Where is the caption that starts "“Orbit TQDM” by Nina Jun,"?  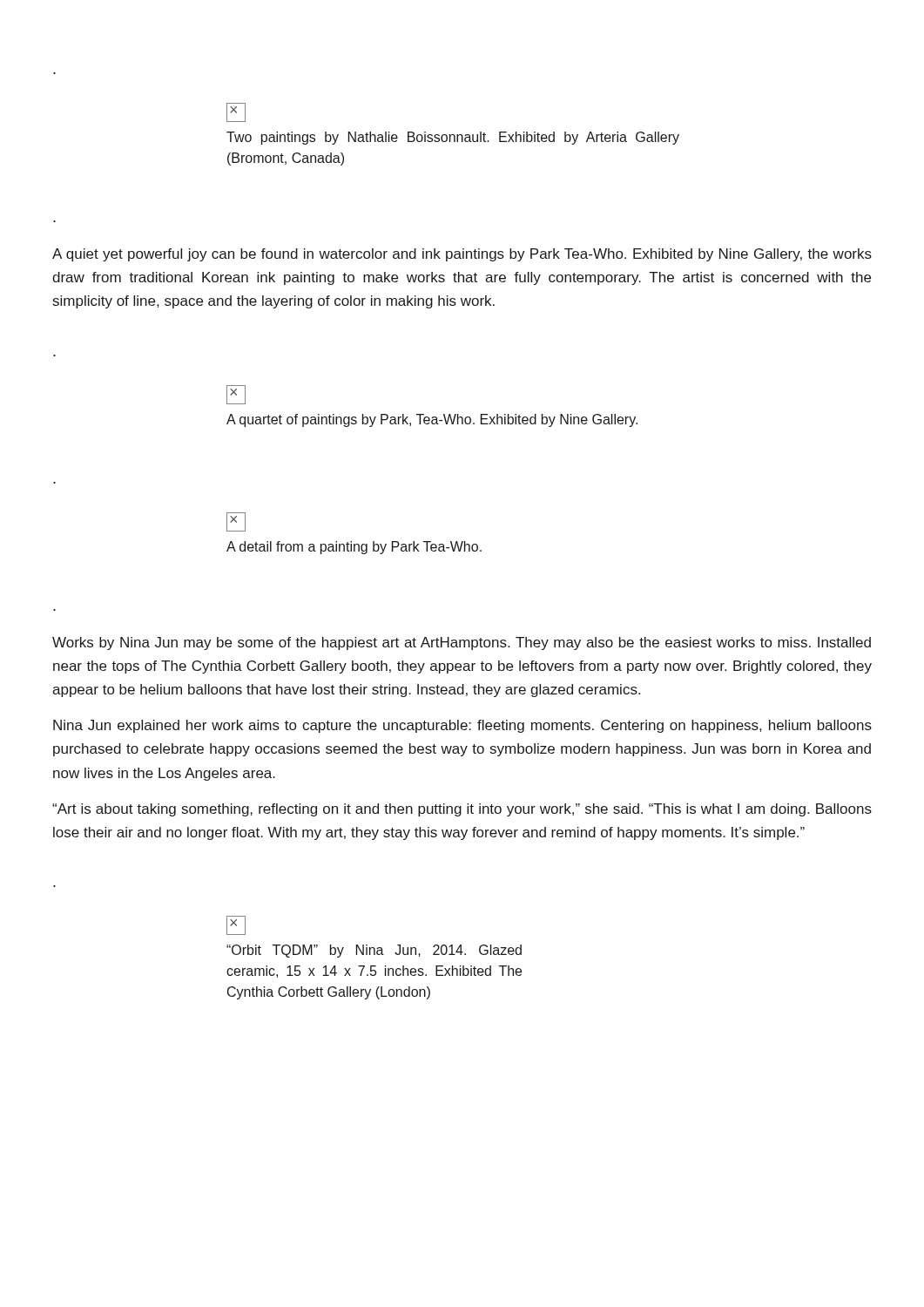pyautogui.click(x=374, y=971)
